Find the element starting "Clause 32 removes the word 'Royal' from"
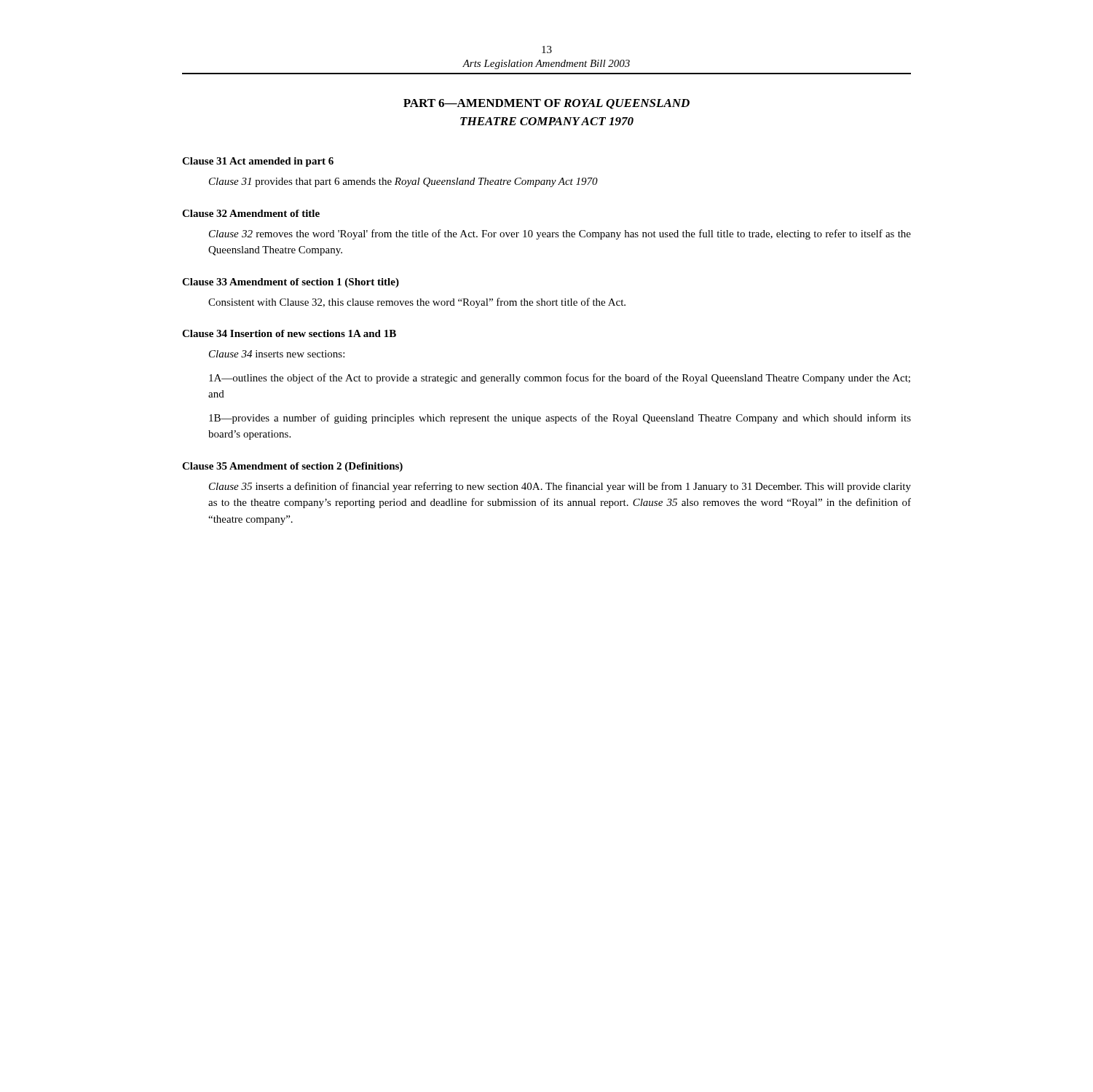This screenshot has height=1092, width=1093. (560, 242)
